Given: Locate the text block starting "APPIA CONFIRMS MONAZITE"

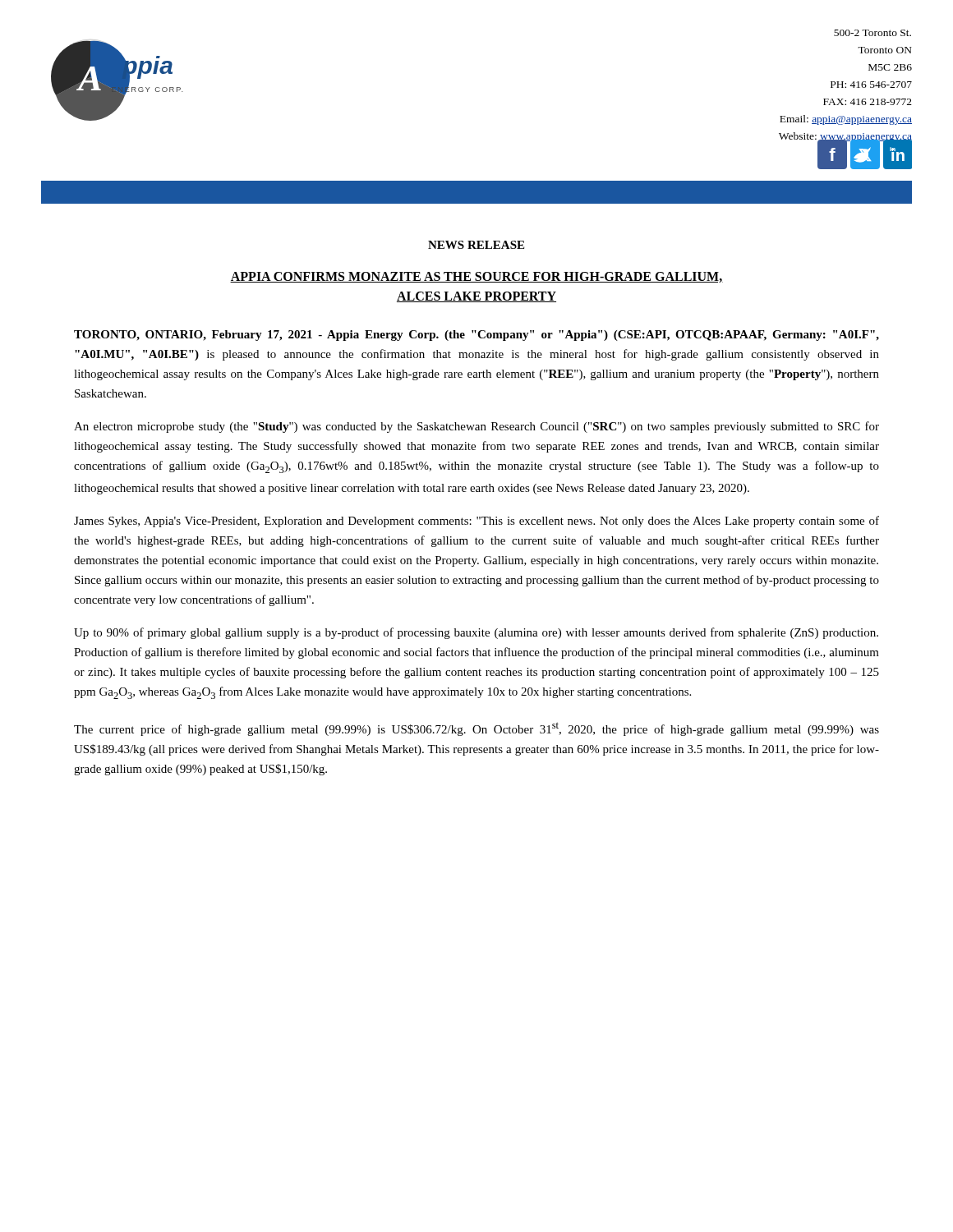Looking at the screenshot, I should tap(476, 286).
